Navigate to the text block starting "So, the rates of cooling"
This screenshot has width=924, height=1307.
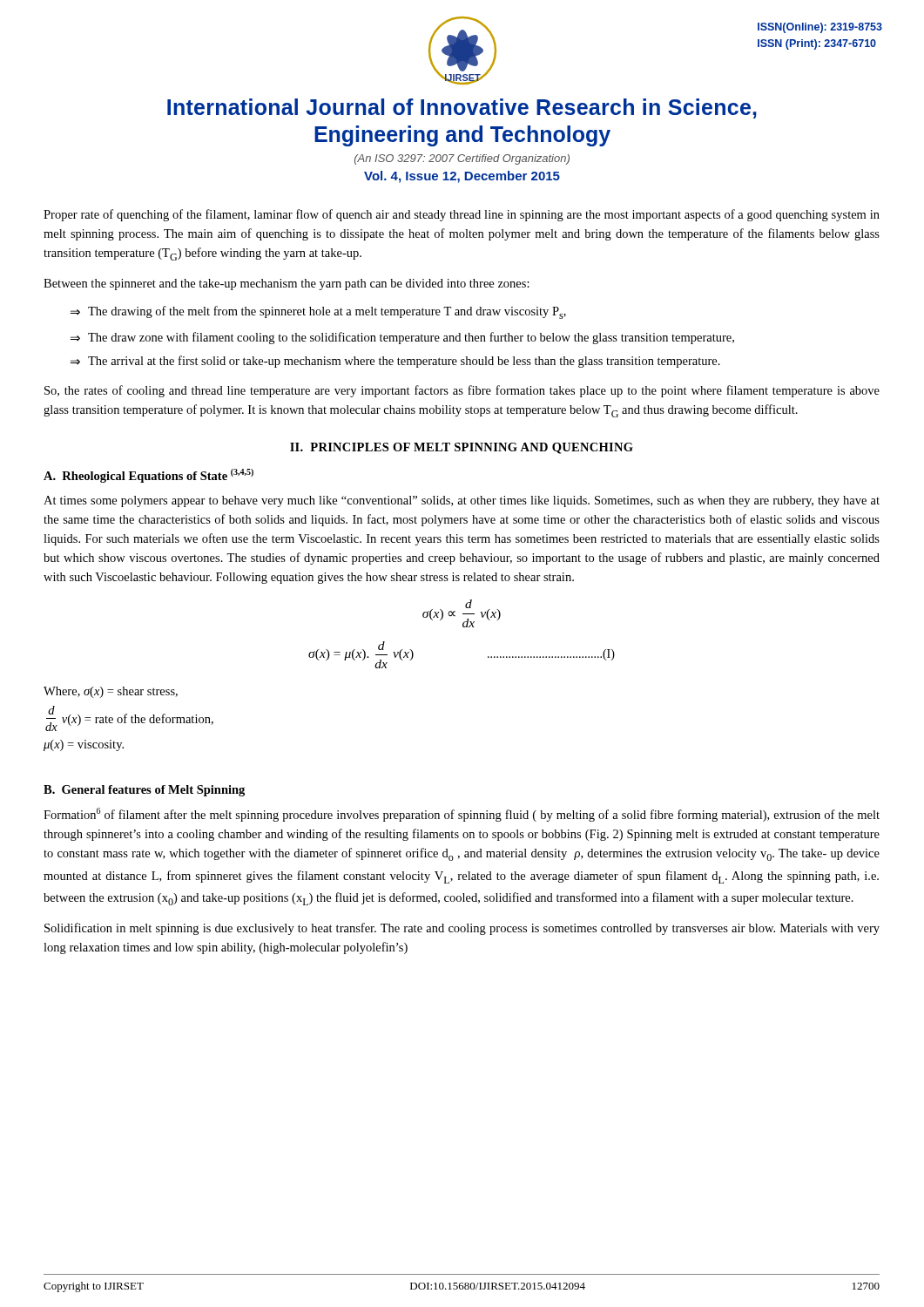[462, 402]
